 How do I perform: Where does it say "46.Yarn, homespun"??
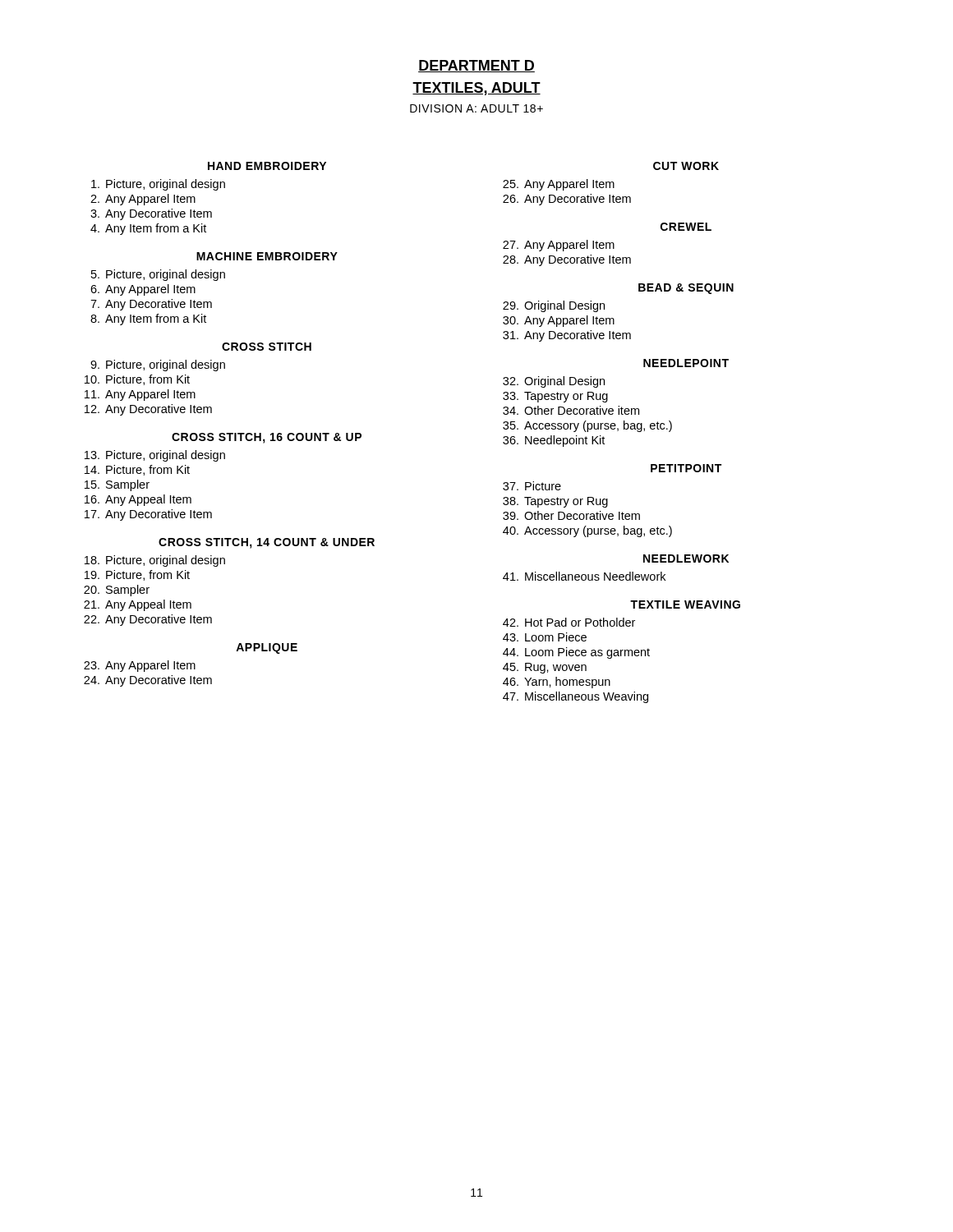pos(557,683)
